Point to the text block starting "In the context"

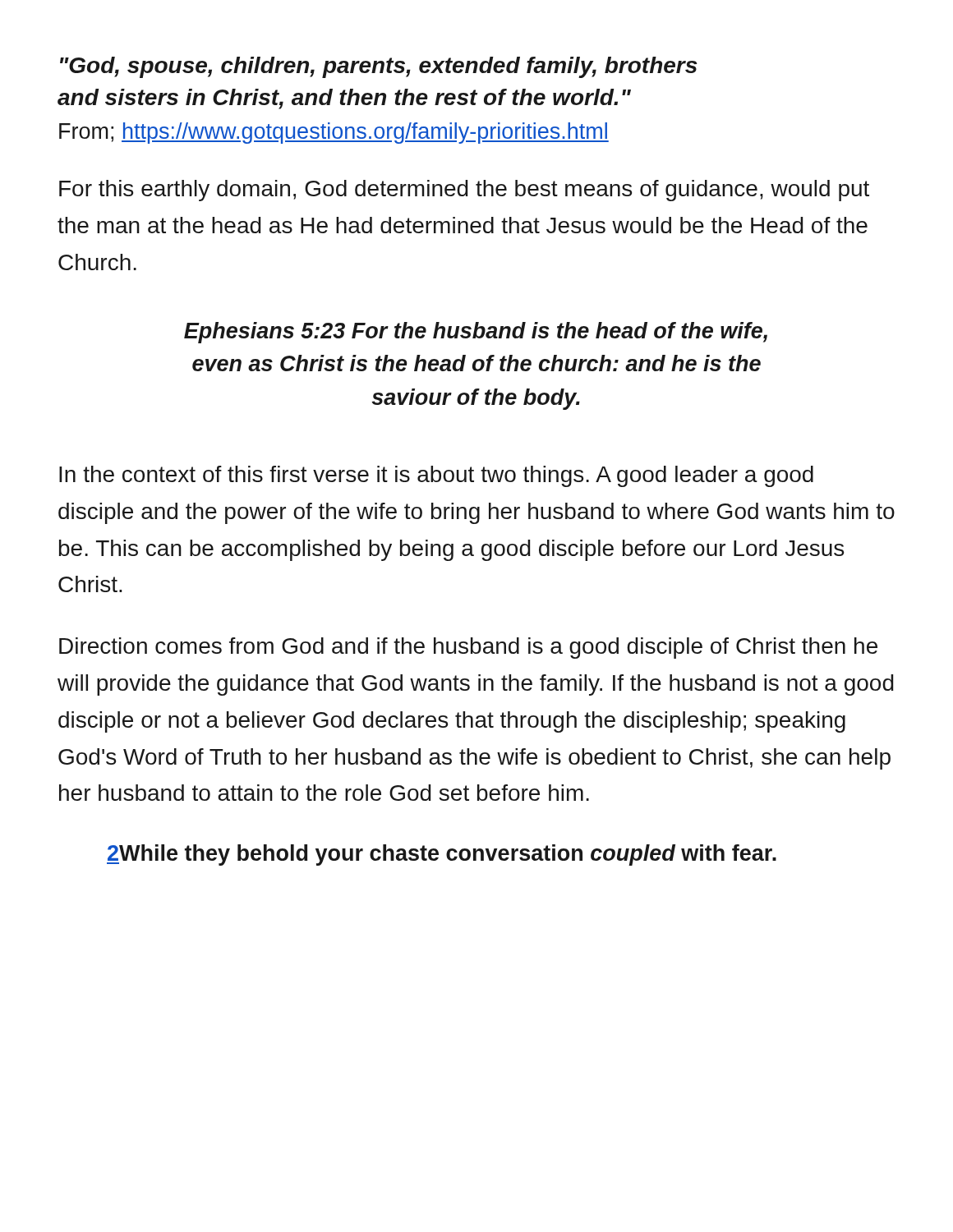(476, 530)
